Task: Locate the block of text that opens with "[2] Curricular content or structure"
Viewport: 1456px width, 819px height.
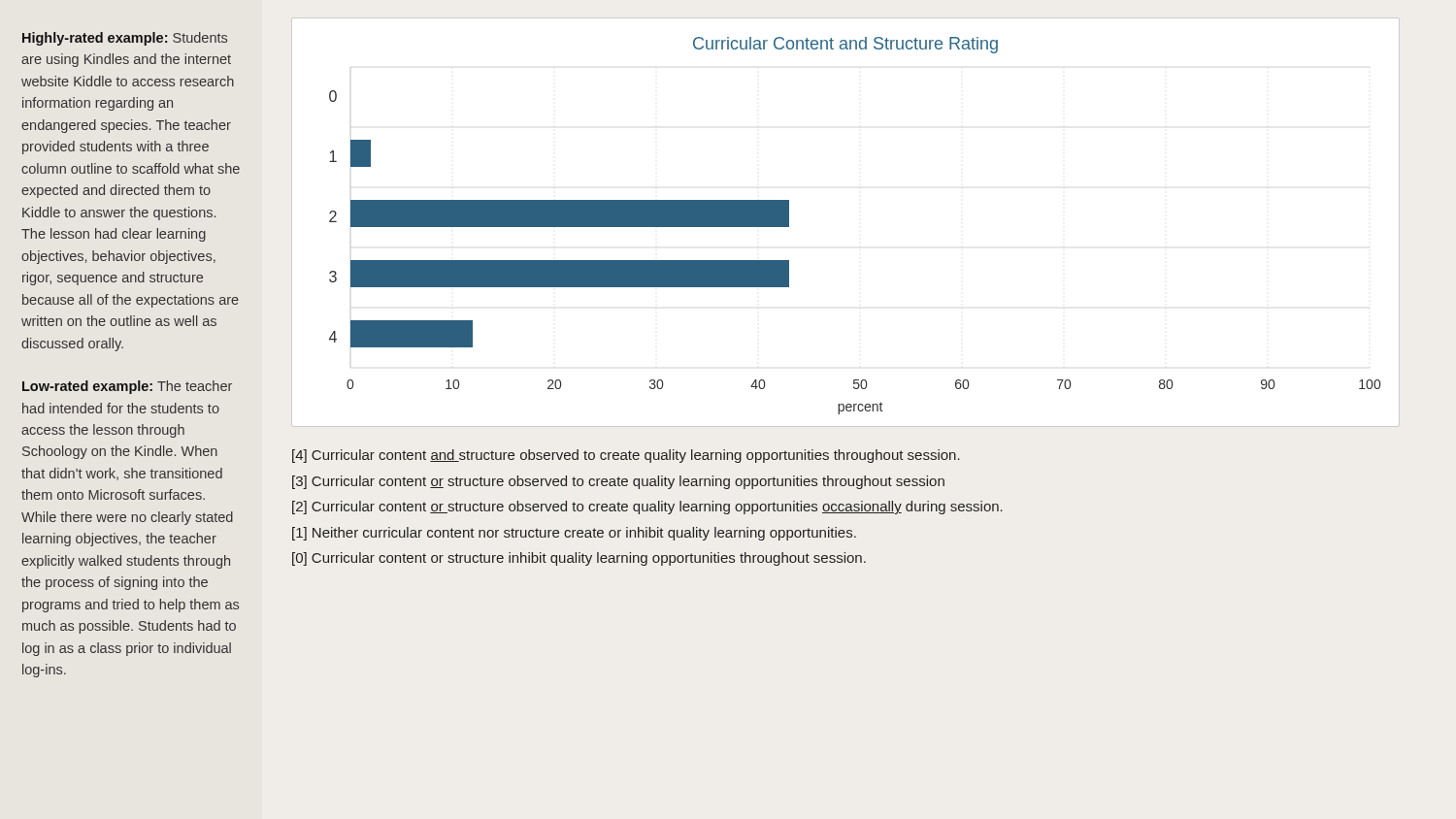Action: [x=647, y=506]
